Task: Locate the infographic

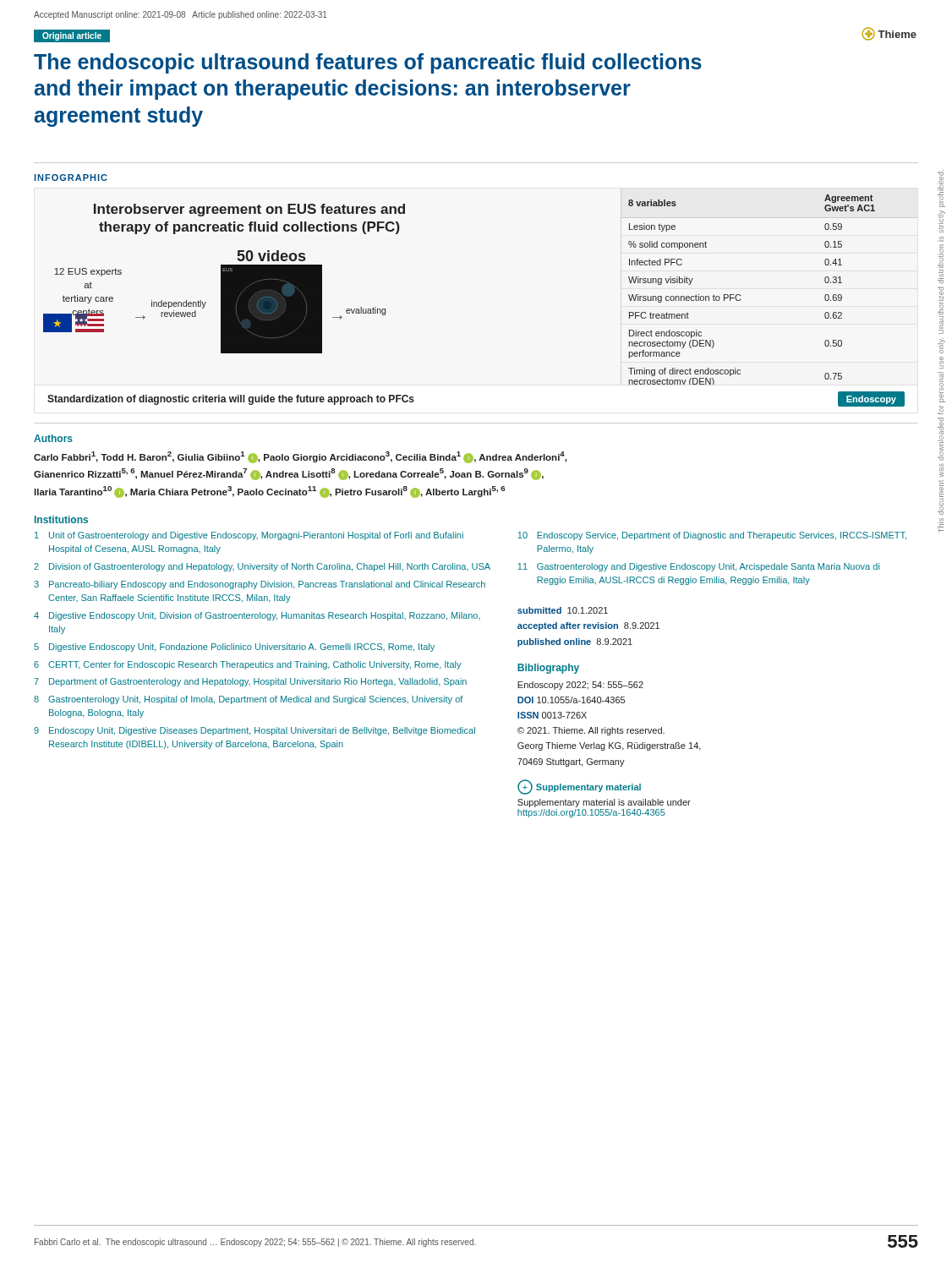Action: [476, 301]
